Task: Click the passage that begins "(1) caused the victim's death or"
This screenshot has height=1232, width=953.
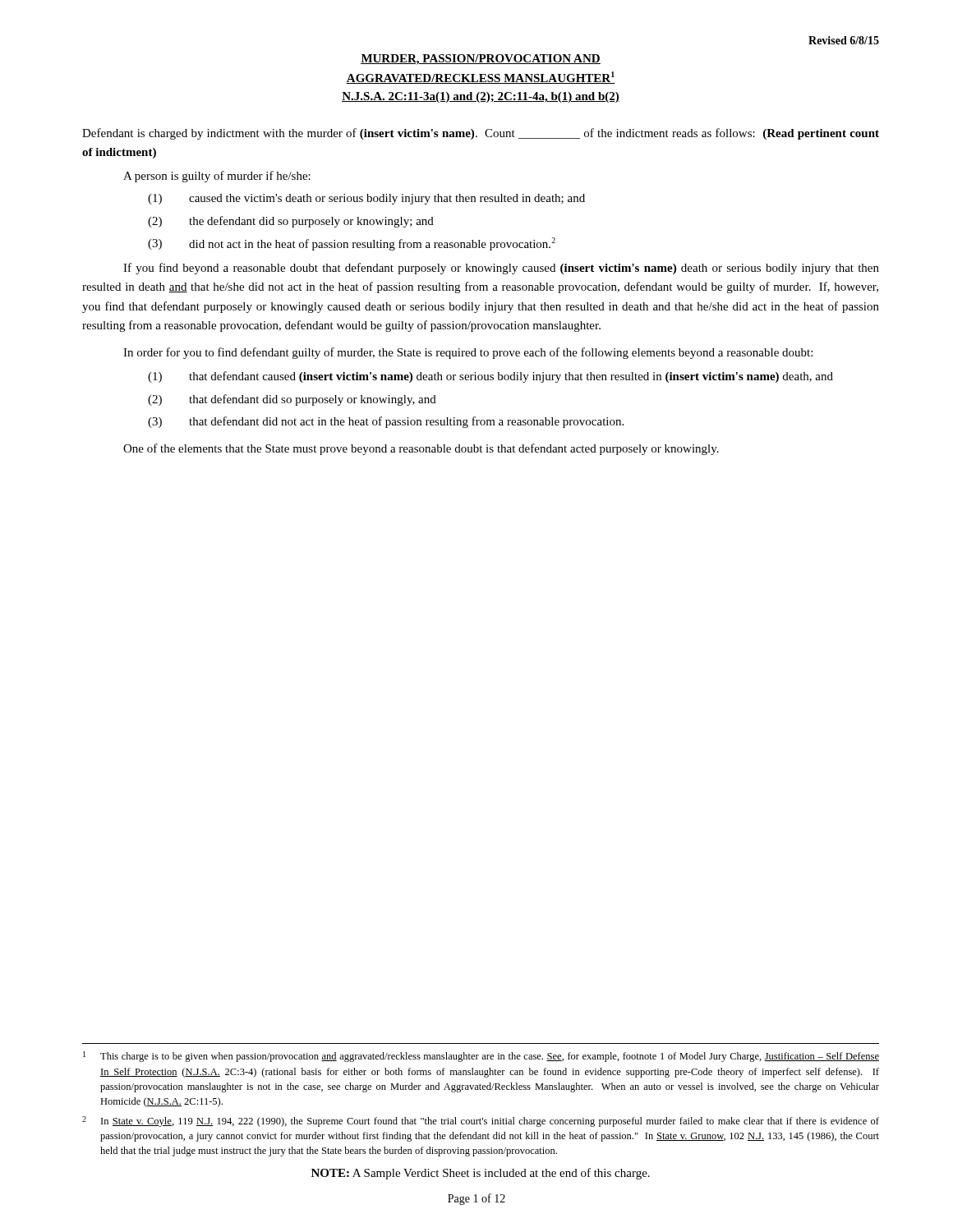Action: 513,199
